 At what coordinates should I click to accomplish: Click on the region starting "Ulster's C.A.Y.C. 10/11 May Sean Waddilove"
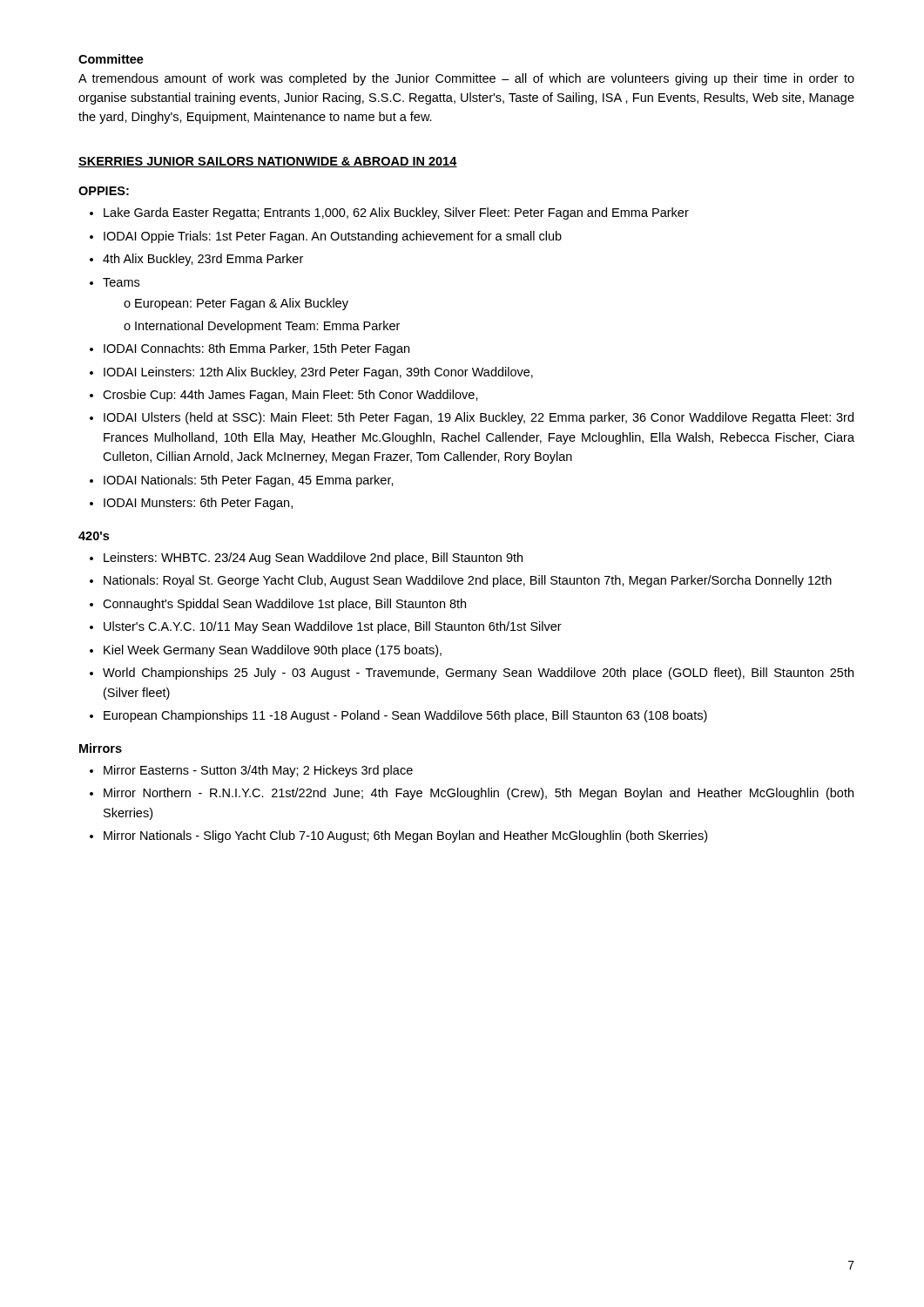point(466,627)
